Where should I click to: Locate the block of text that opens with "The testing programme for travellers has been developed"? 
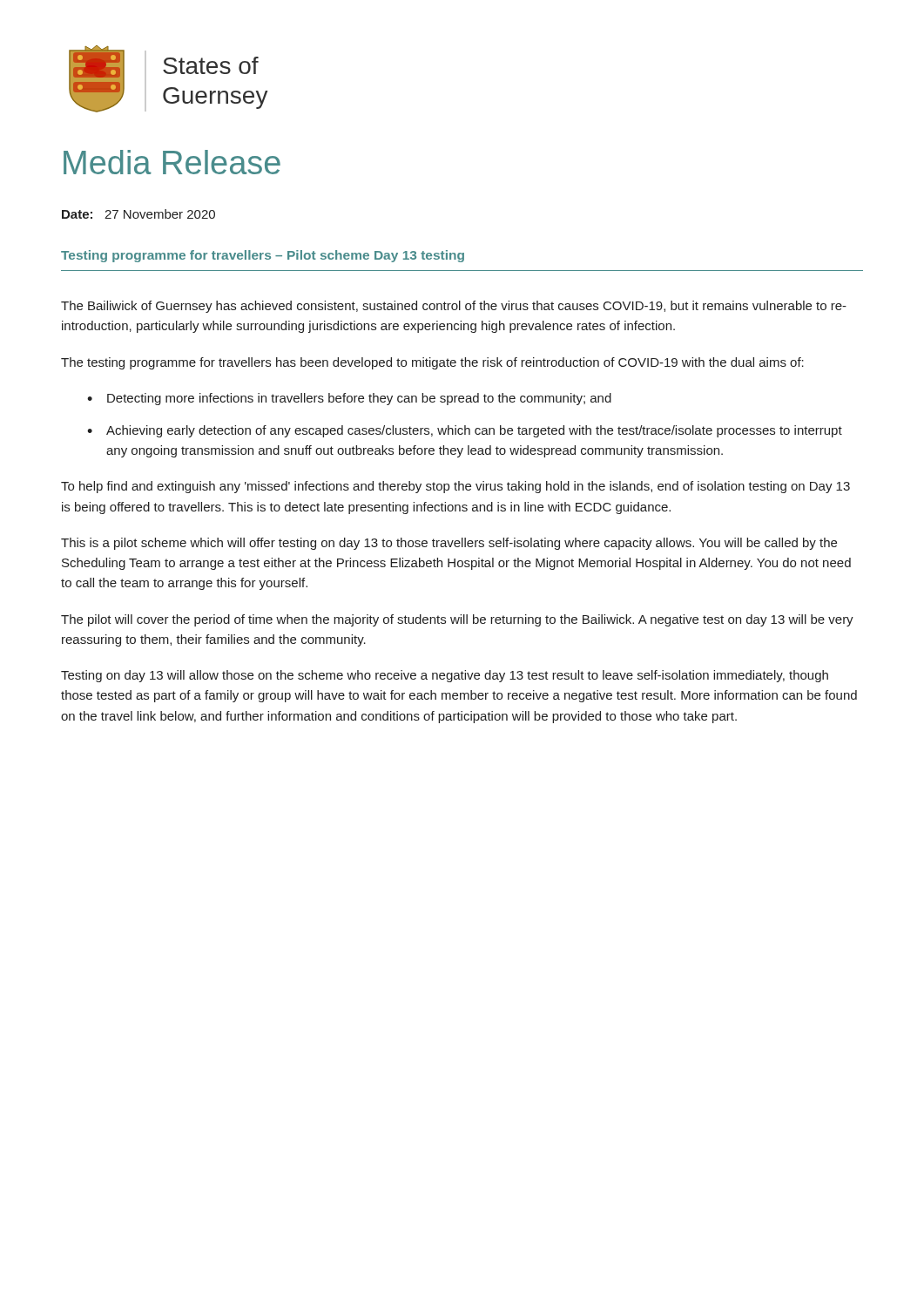[x=433, y=362]
